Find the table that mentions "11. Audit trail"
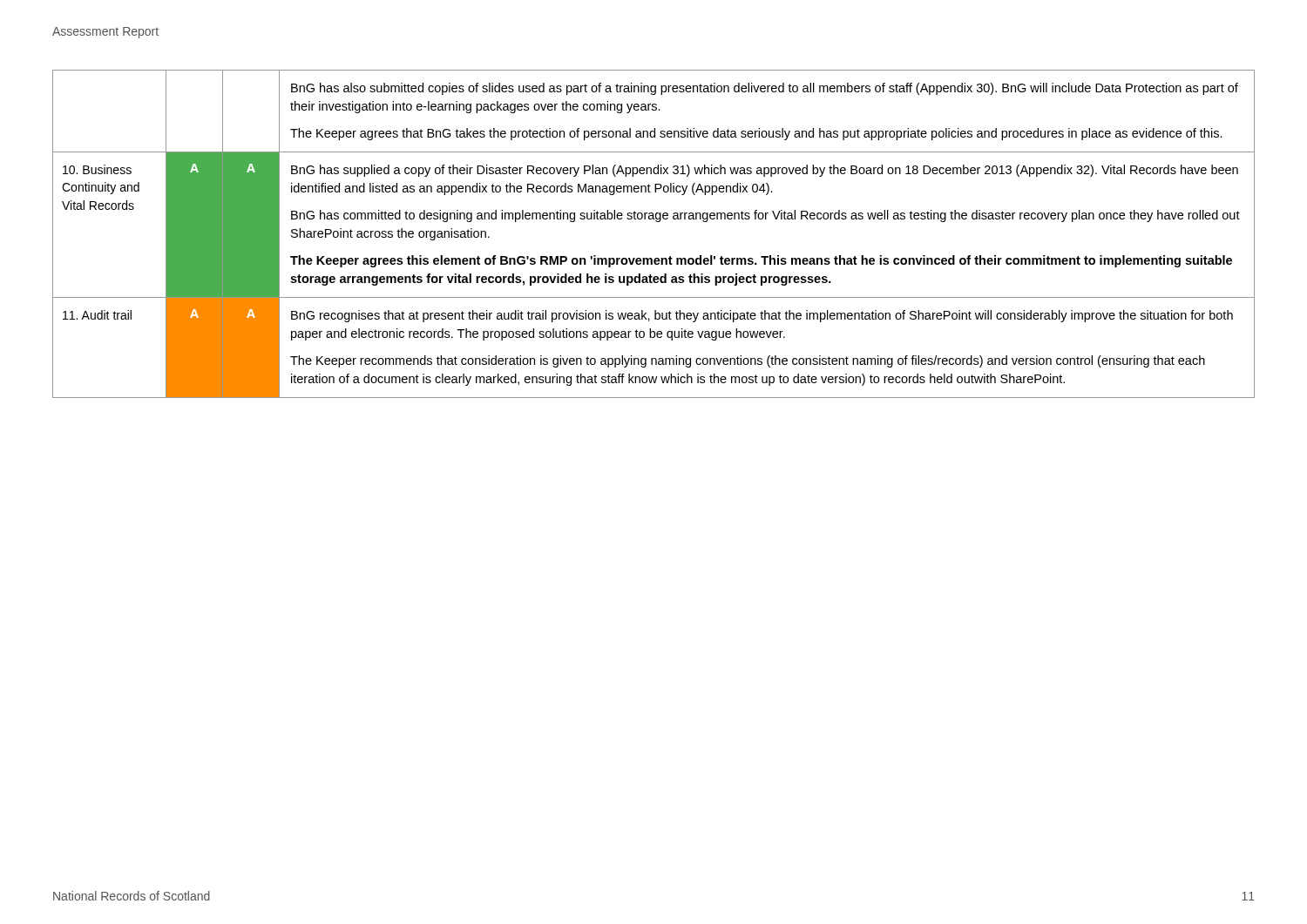Image resolution: width=1307 pixels, height=924 pixels. click(x=654, y=234)
